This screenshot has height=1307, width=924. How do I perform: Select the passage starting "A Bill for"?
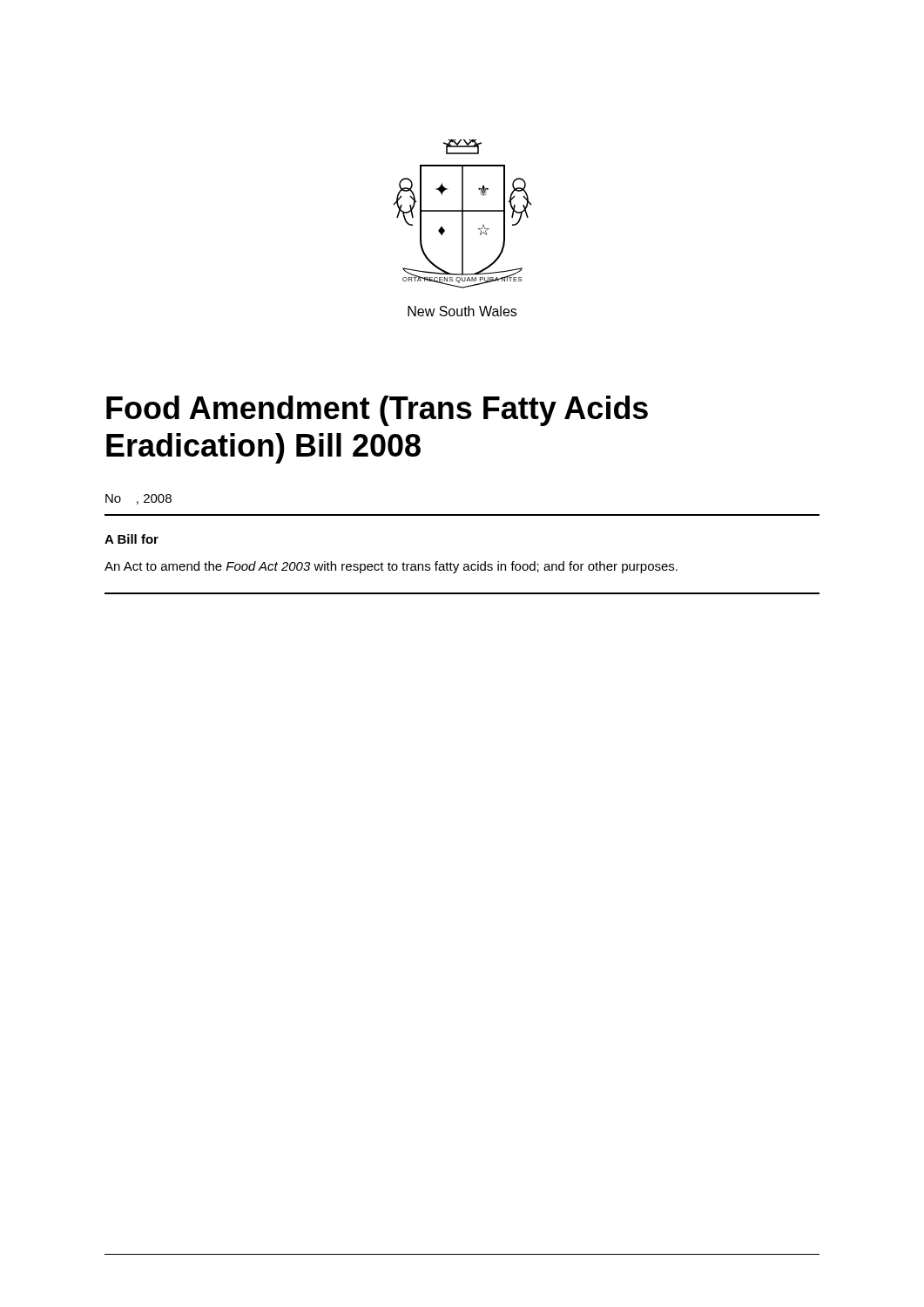131,539
